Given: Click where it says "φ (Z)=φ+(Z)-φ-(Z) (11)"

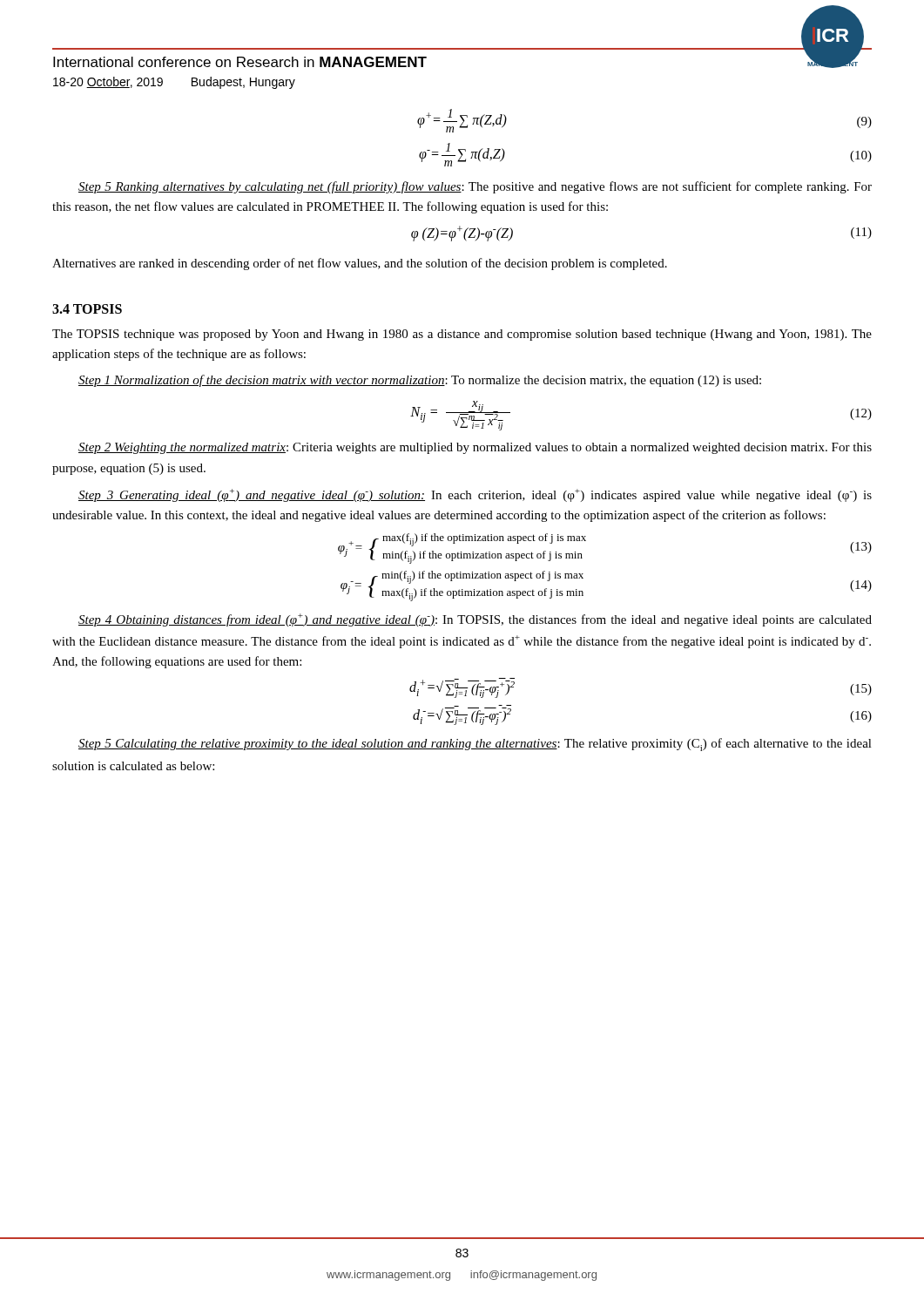Looking at the screenshot, I should click(x=462, y=232).
